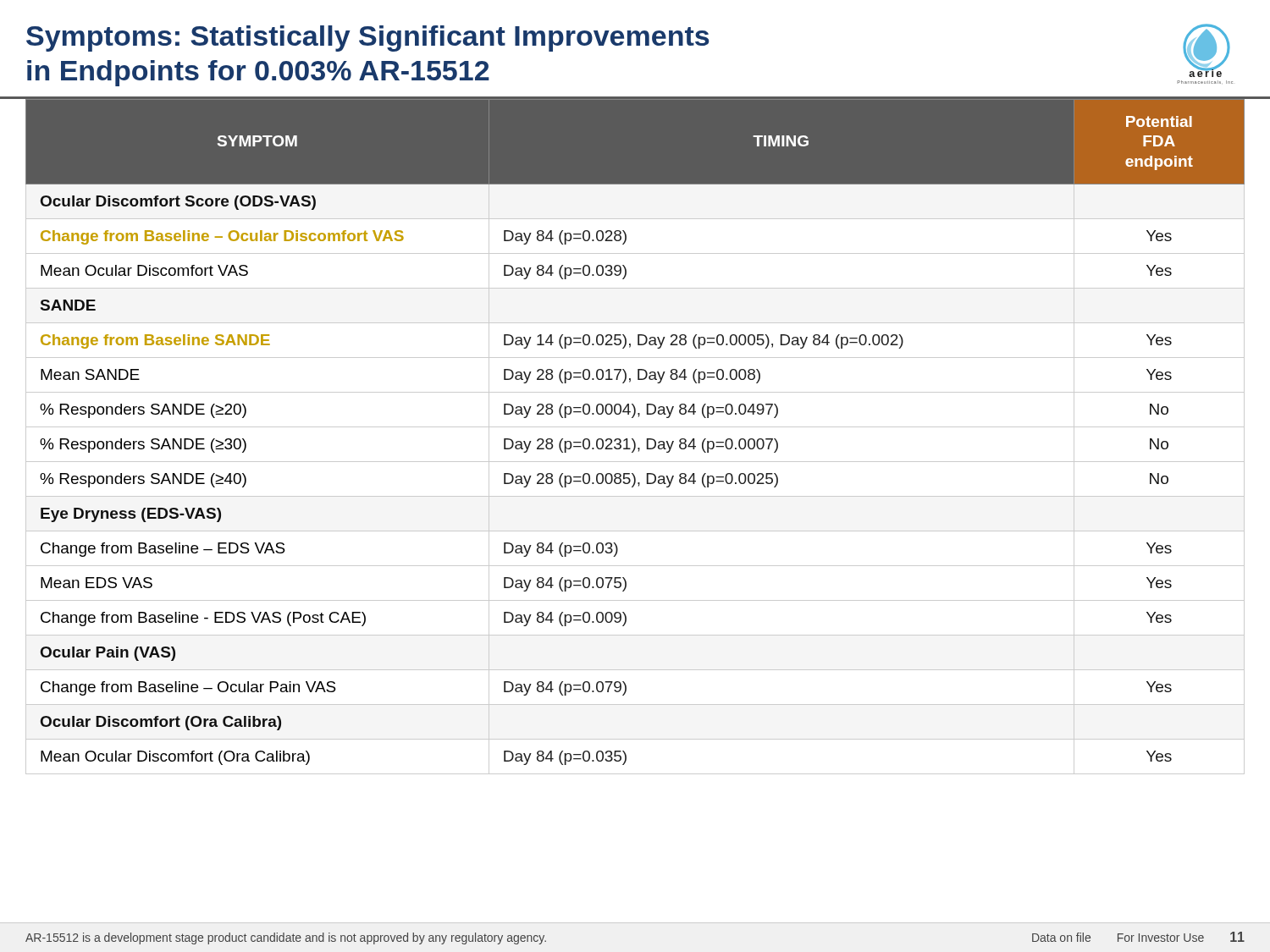Find the table that mentions "Day 28 (p=0.017),"

click(635, 436)
